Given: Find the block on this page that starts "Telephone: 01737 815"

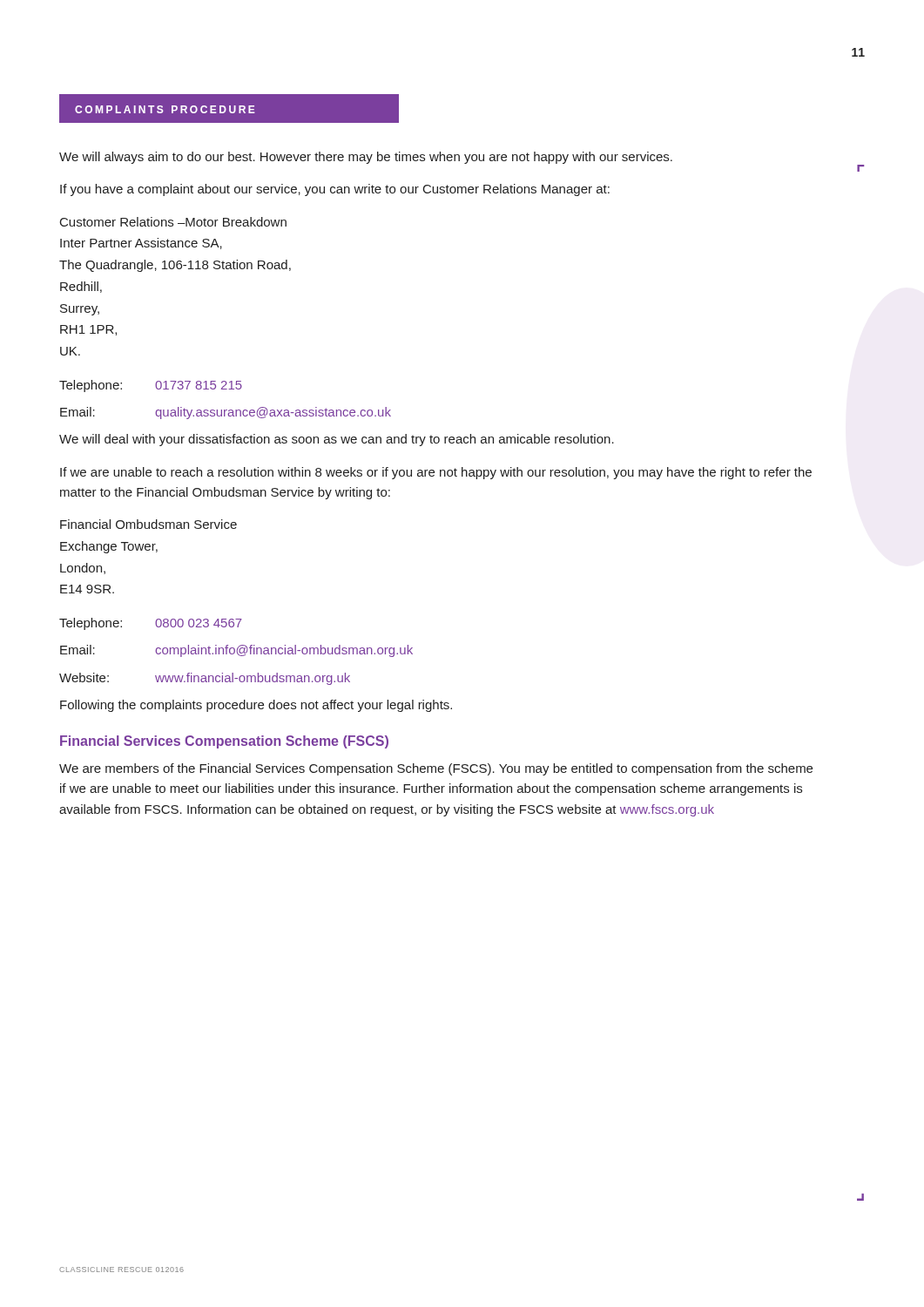Looking at the screenshot, I should point(93,385).
